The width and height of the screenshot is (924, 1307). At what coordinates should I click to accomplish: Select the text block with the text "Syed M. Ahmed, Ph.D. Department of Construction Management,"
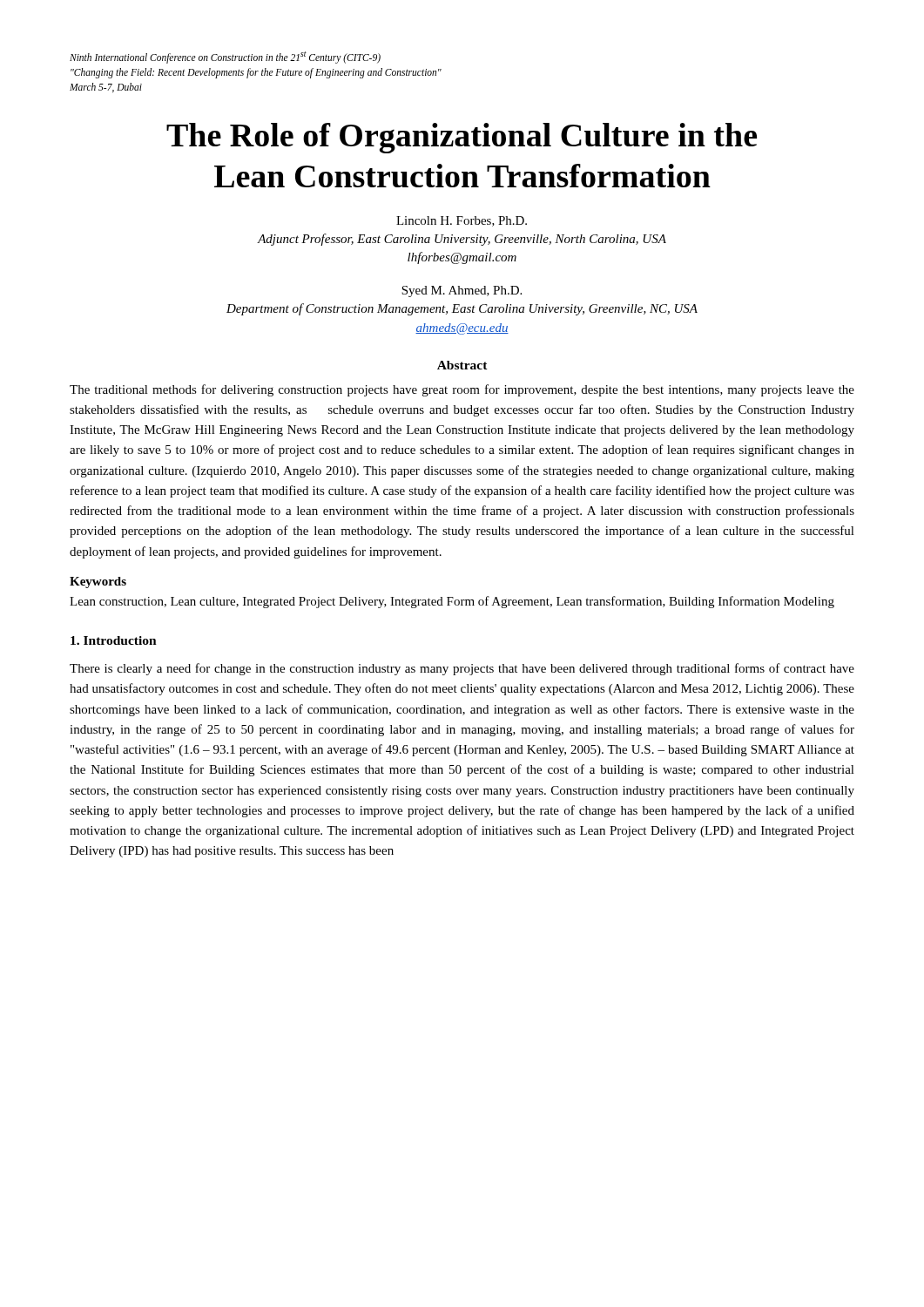point(462,310)
